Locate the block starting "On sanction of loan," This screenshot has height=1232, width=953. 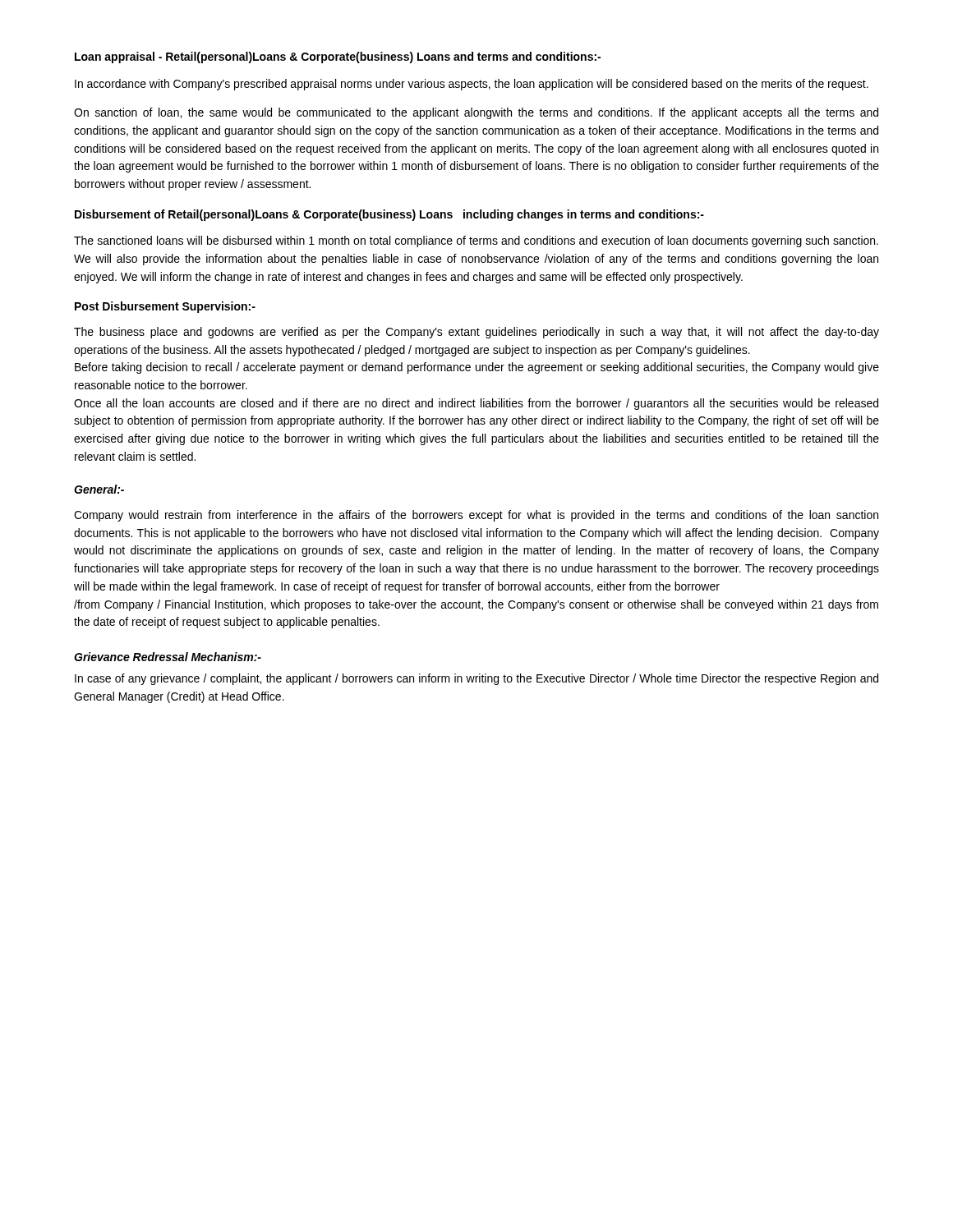(476, 148)
